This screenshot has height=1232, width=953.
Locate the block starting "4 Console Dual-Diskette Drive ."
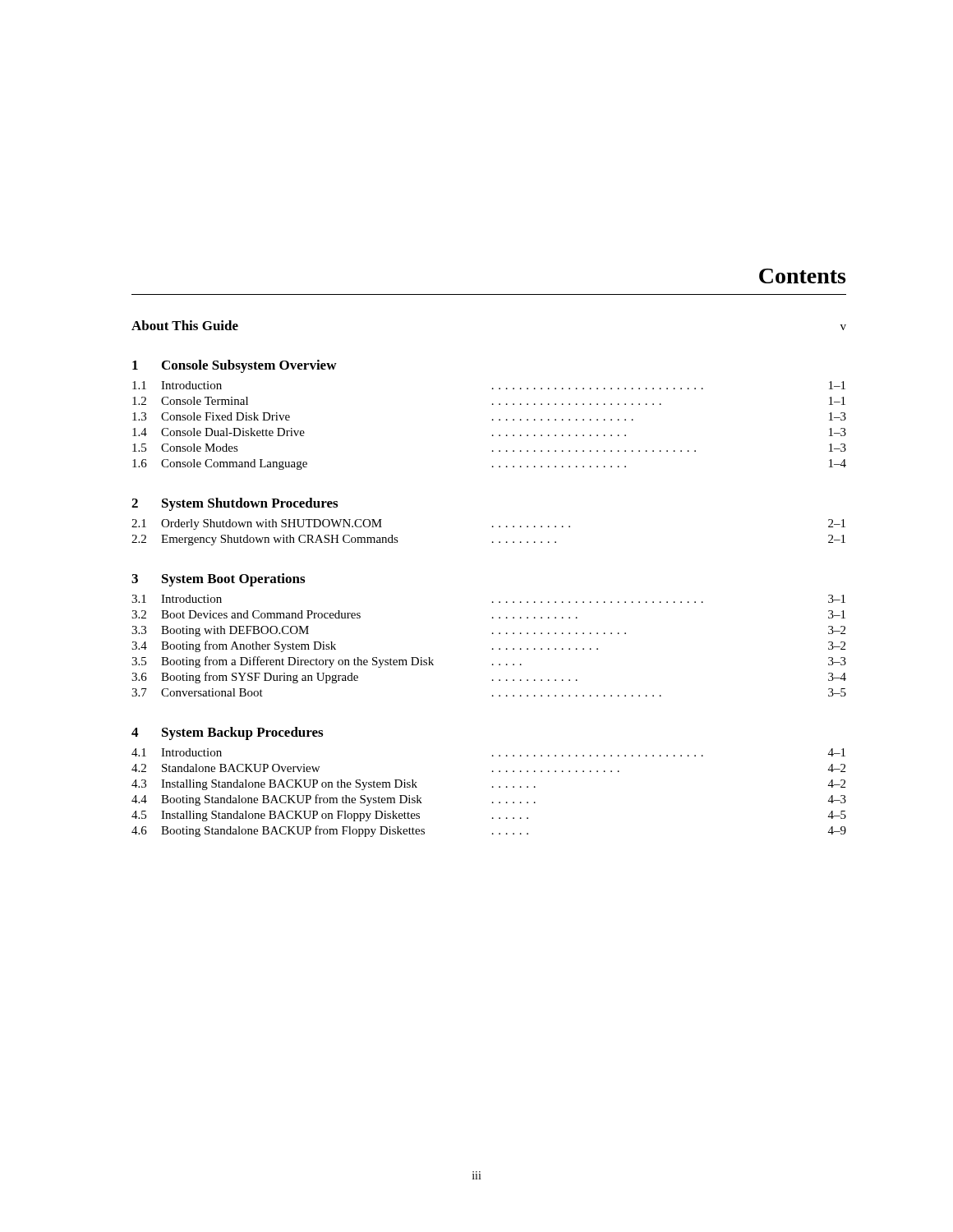(489, 432)
